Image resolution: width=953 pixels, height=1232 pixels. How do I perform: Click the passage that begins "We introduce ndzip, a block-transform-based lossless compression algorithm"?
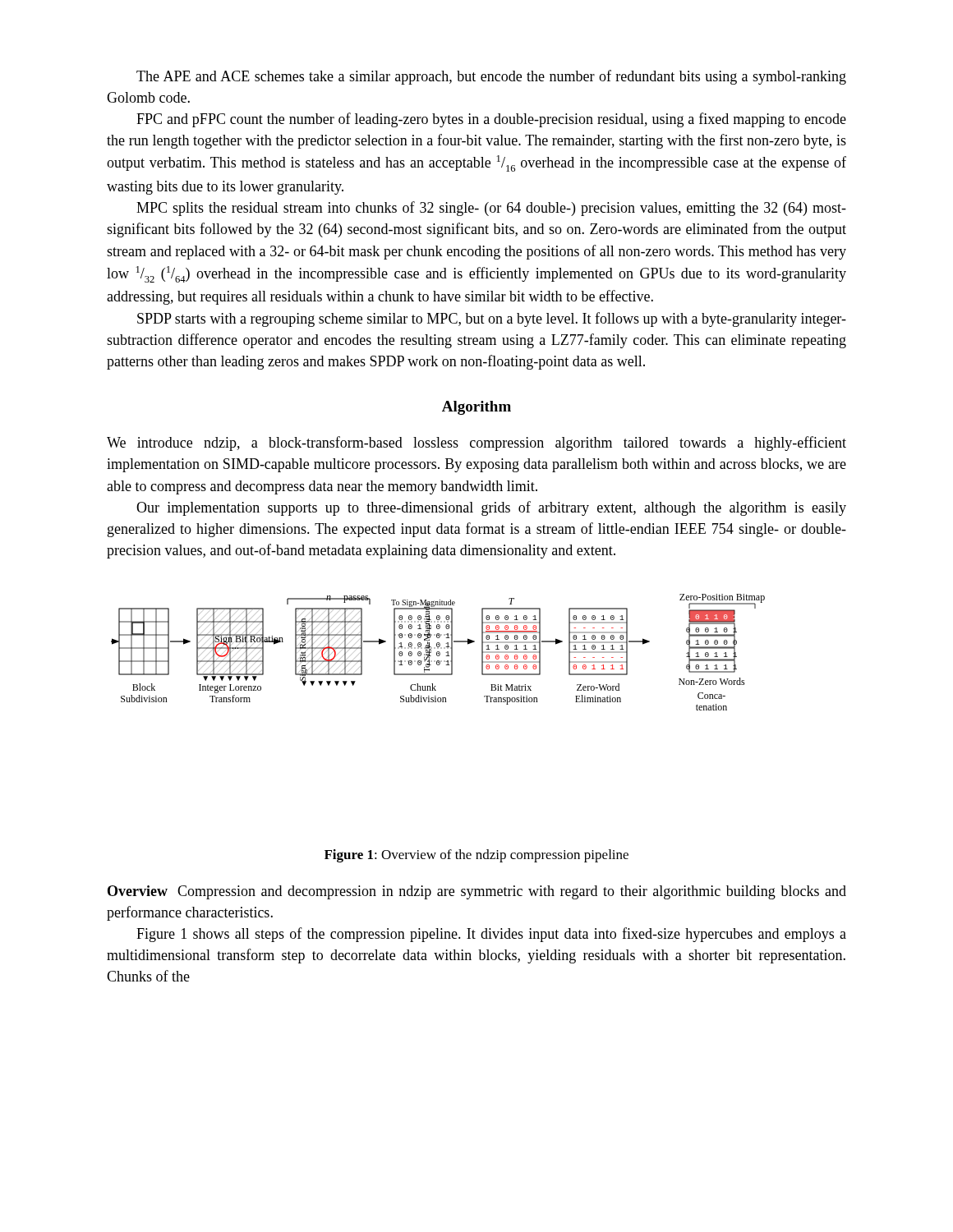click(476, 497)
